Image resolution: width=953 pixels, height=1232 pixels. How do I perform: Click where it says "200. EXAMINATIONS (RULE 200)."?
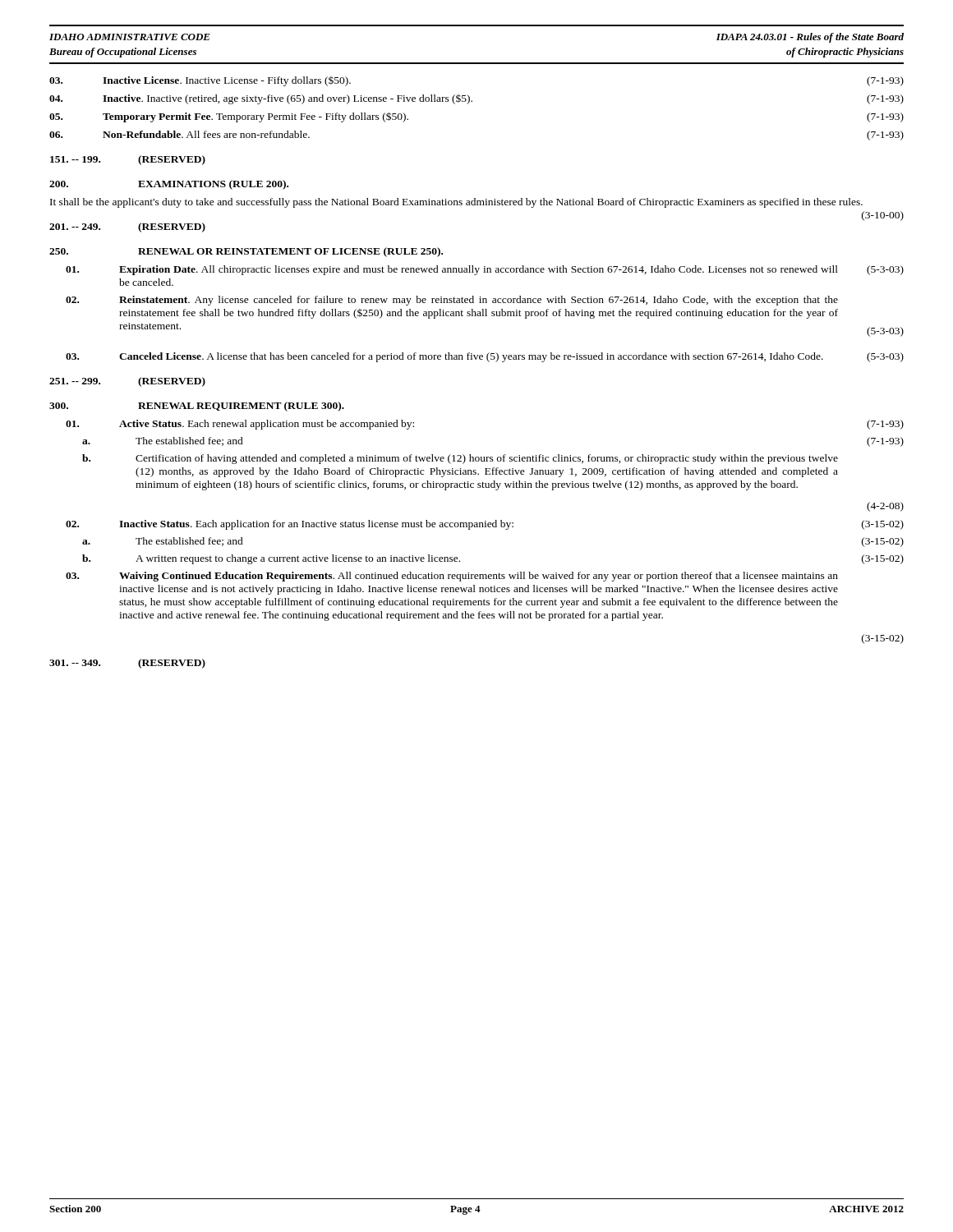point(169,185)
